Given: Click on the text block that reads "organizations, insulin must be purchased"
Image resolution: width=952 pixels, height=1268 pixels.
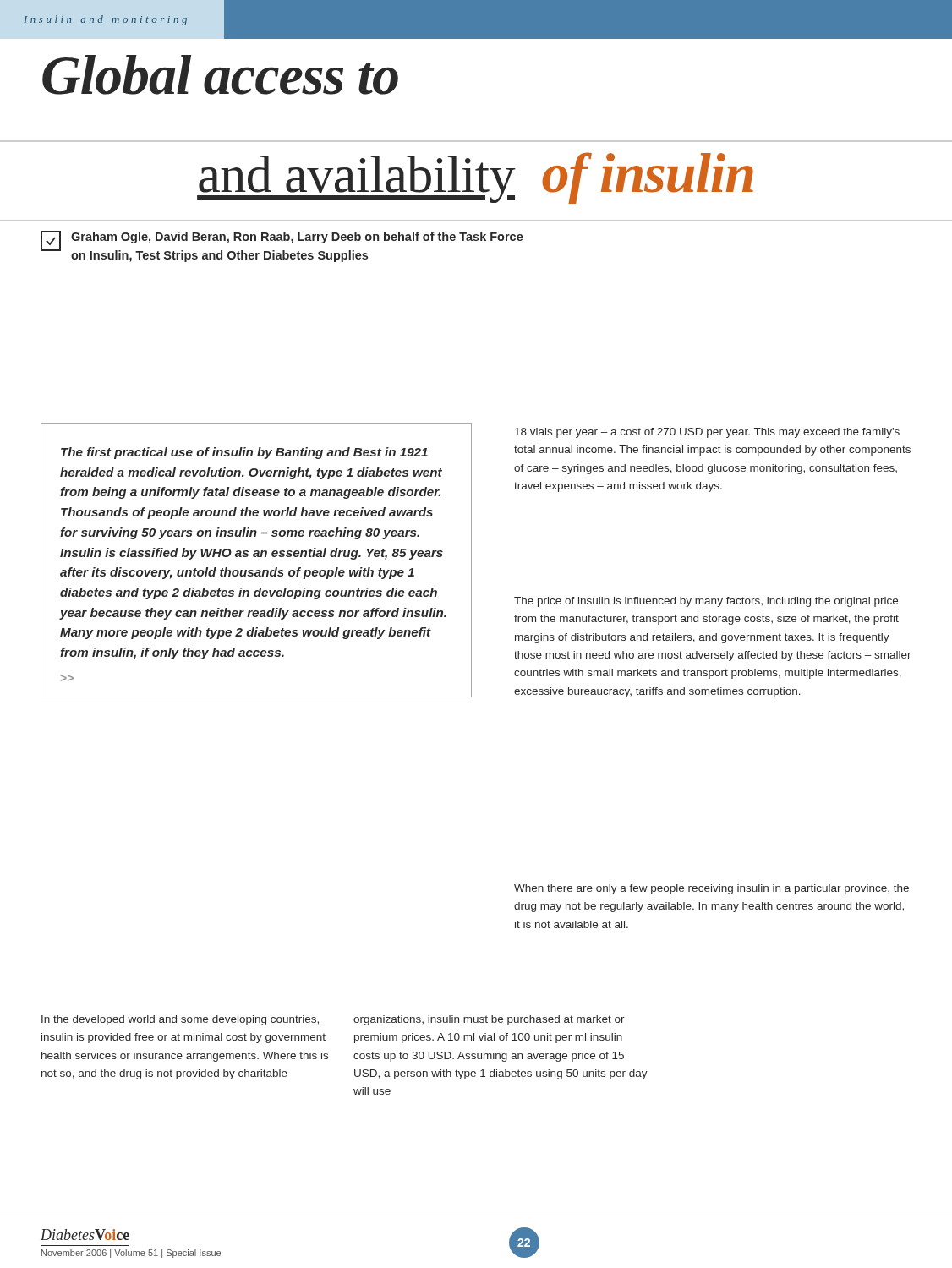Looking at the screenshot, I should 500,1055.
